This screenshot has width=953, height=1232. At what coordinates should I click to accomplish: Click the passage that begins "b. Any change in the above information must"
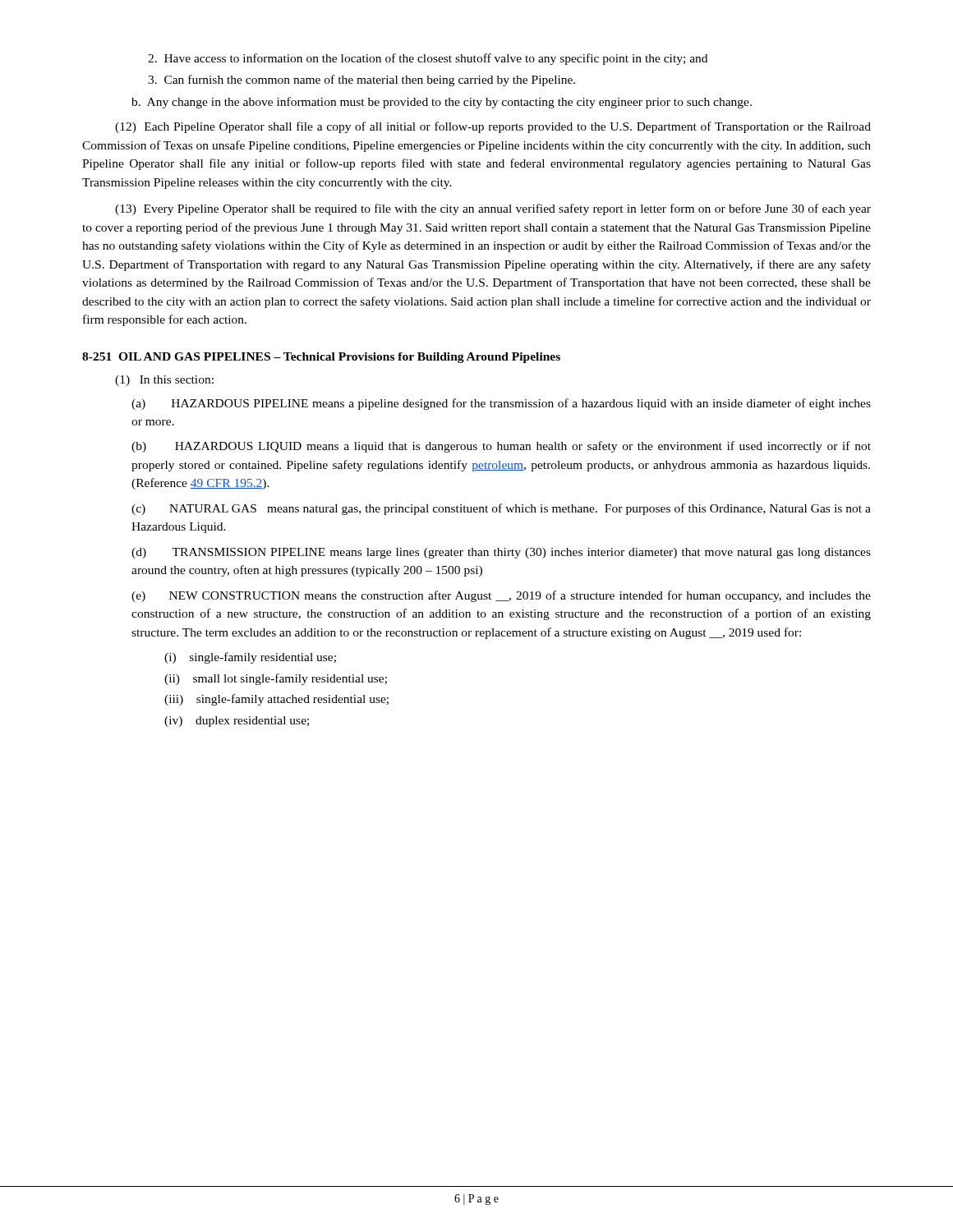442,101
